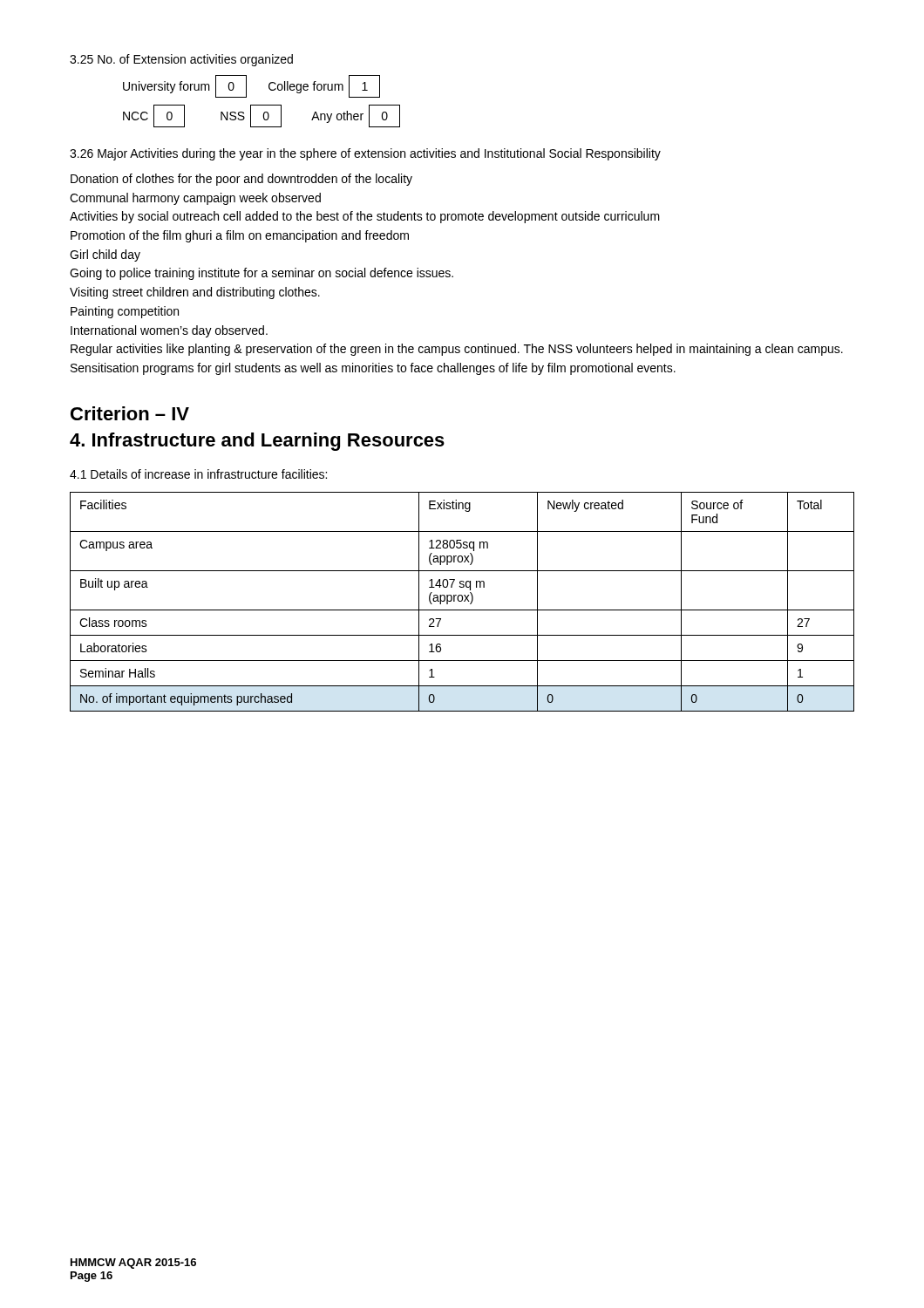Select the list item with the text "Visiting street children and distributing clothes."
The width and height of the screenshot is (924, 1308).
(x=195, y=292)
